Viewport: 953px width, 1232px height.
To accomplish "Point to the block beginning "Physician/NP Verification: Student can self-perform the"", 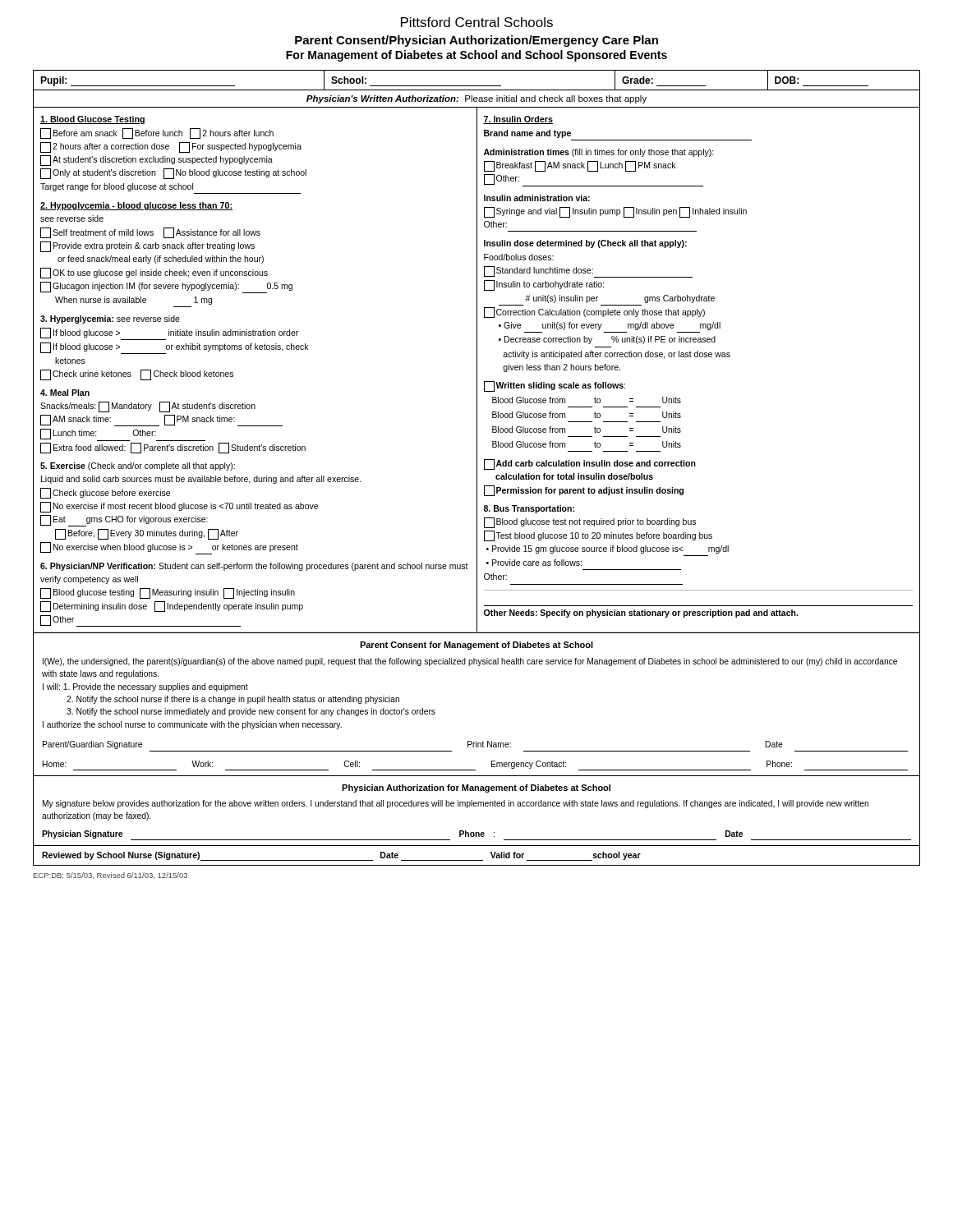I will tap(254, 594).
